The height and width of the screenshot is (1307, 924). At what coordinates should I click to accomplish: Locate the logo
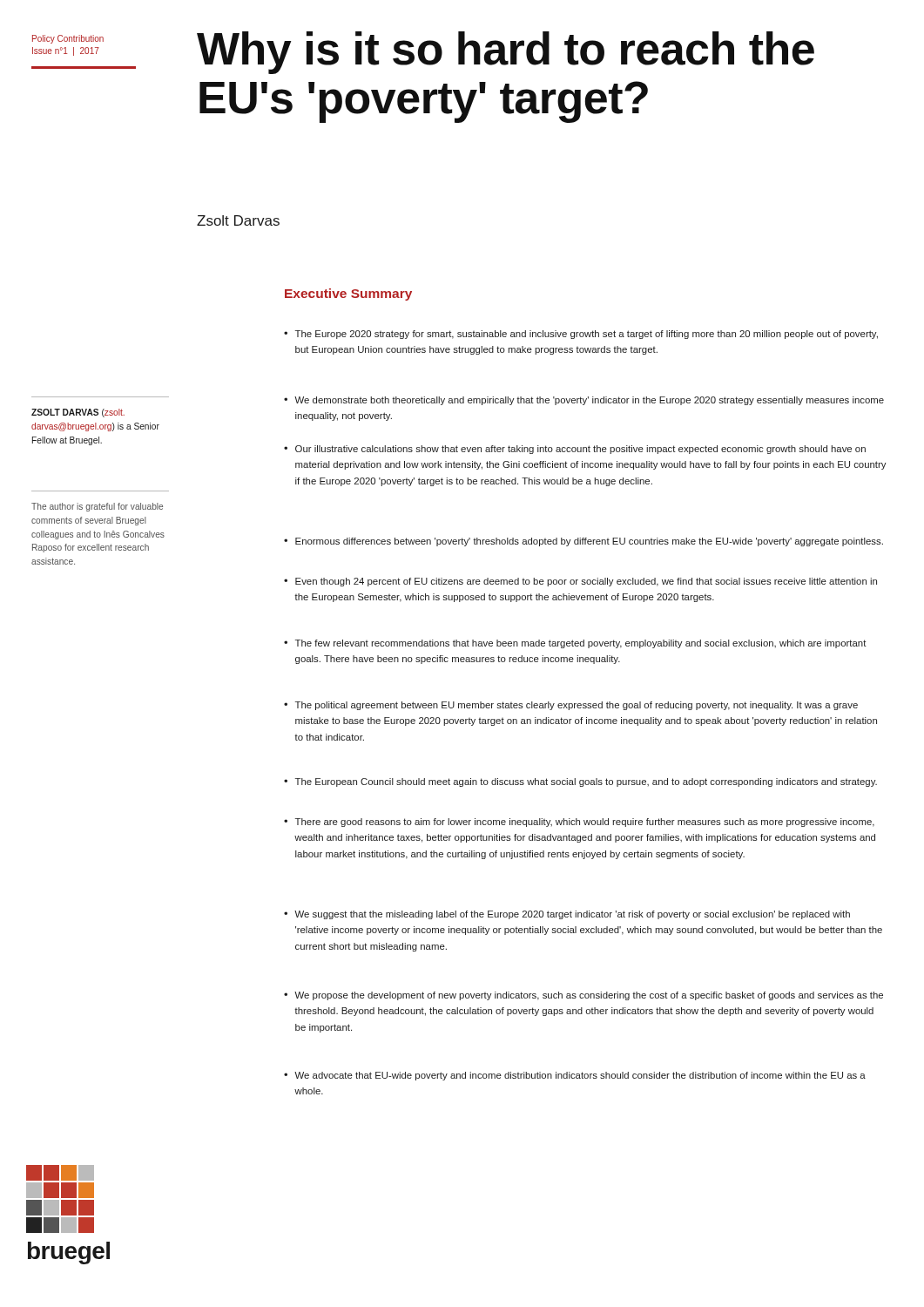coord(98,1217)
